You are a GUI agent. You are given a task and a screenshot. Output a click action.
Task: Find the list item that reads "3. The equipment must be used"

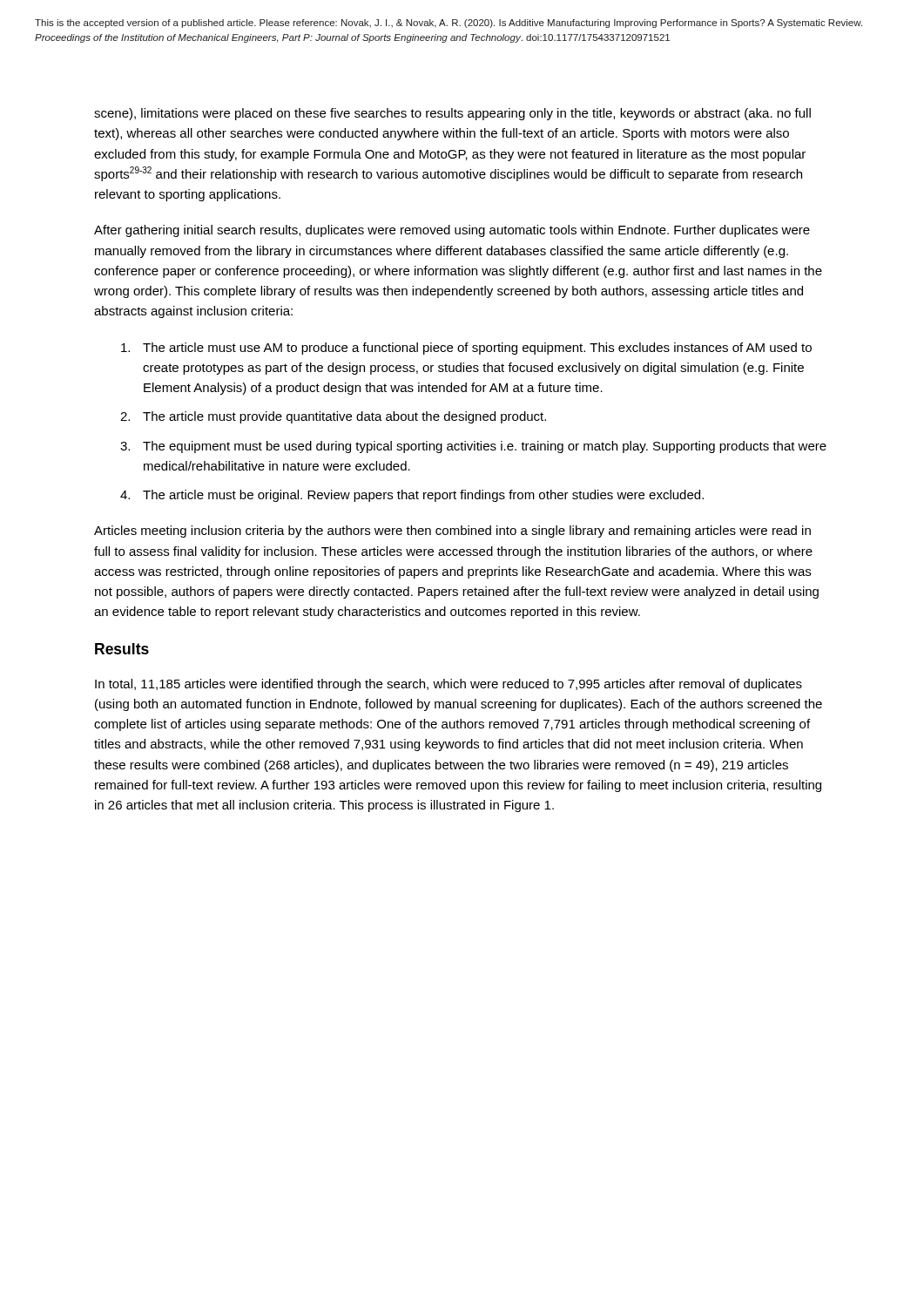click(x=475, y=455)
